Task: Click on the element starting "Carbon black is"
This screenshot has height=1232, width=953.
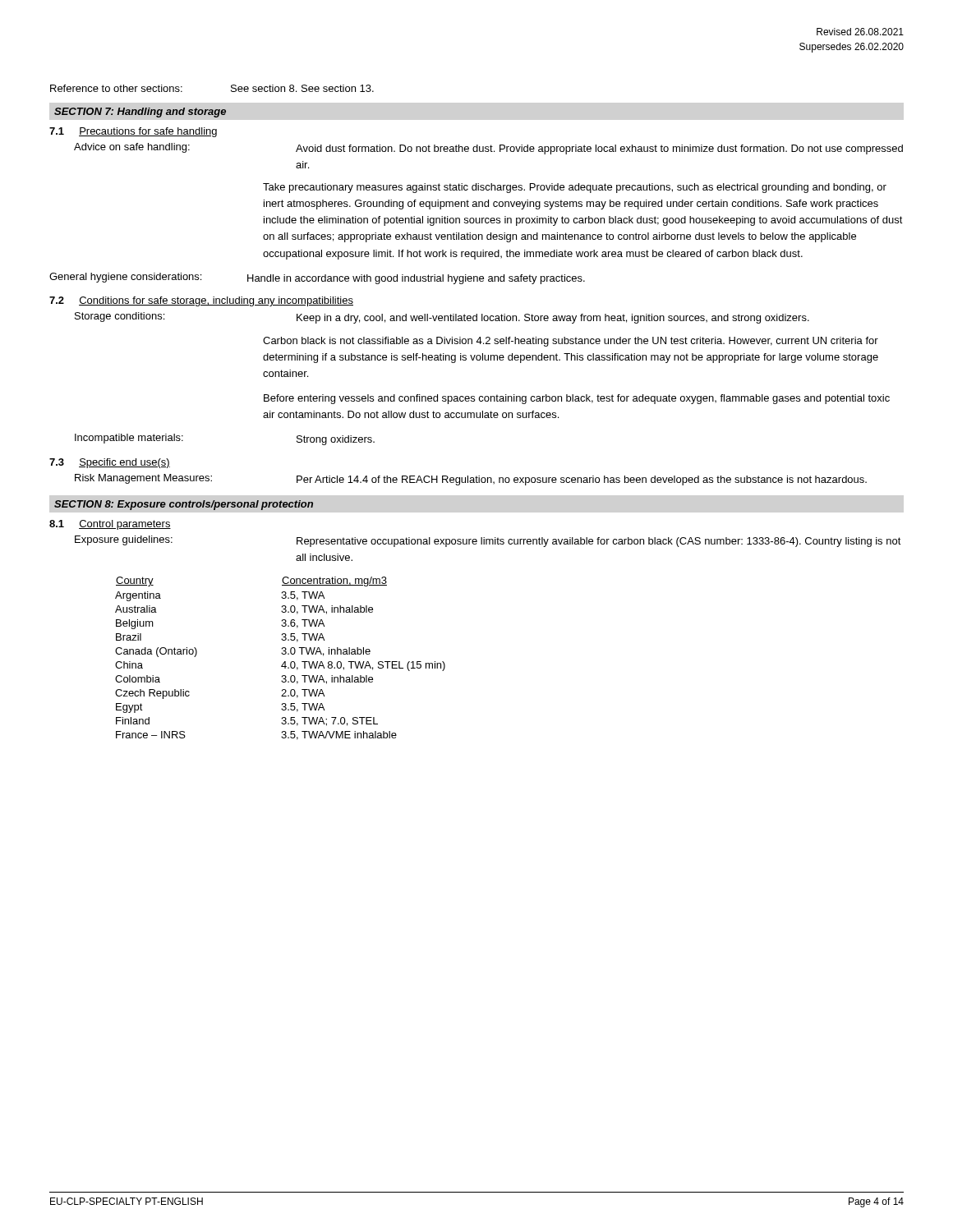Action: (x=571, y=357)
